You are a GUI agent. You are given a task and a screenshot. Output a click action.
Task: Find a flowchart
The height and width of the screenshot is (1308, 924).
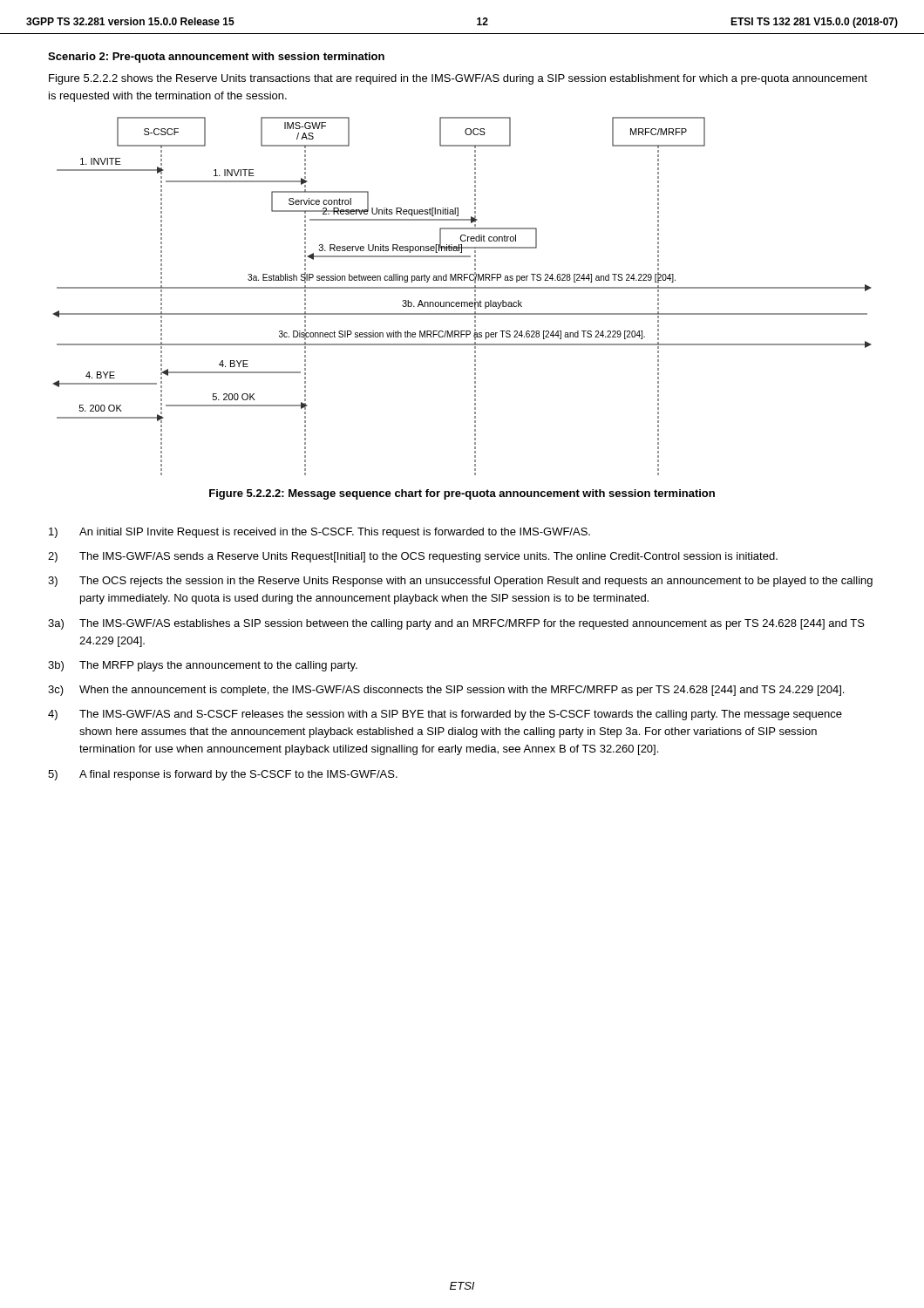pyautogui.click(x=462, y=297)
